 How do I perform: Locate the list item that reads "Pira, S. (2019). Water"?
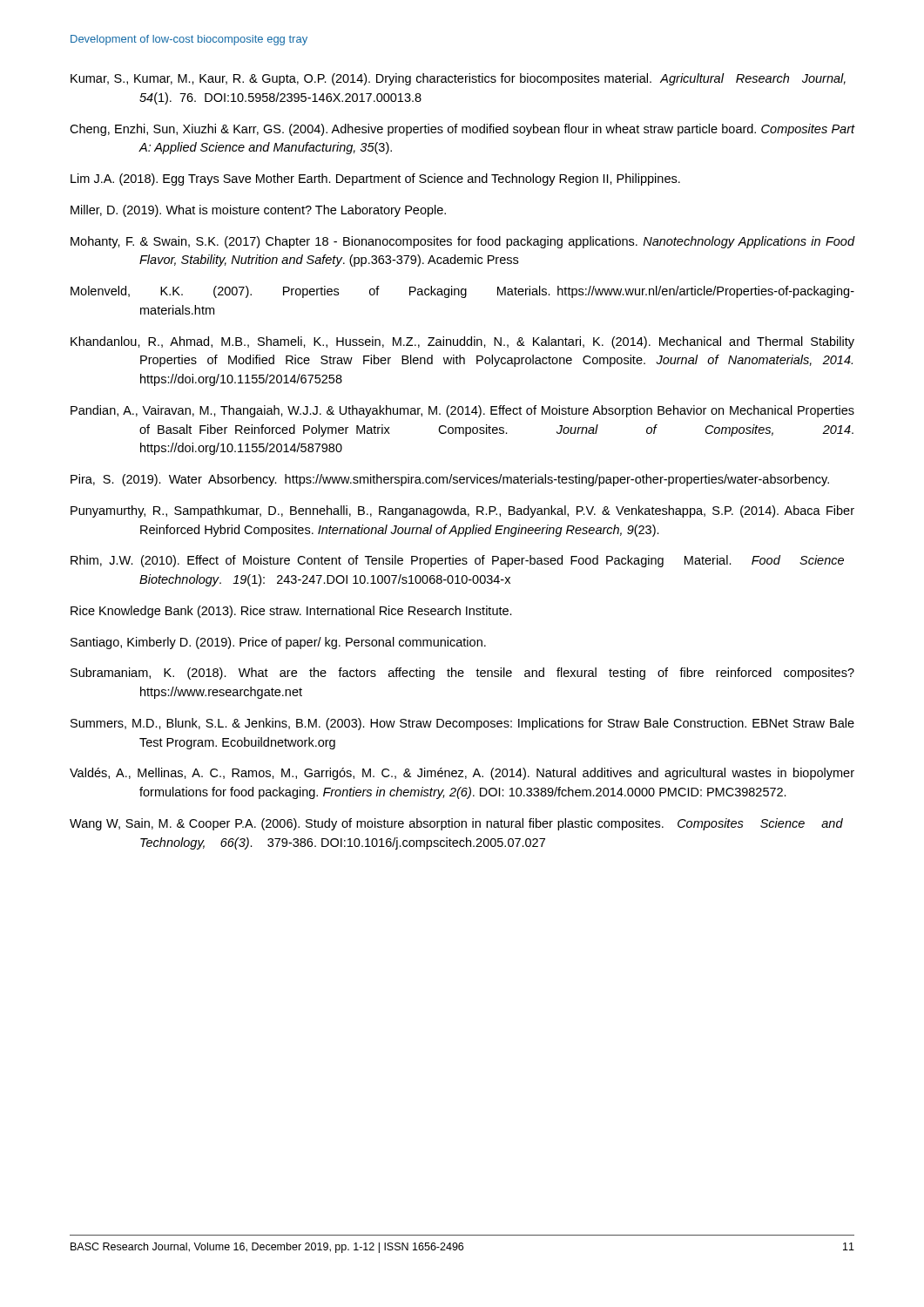450,479
